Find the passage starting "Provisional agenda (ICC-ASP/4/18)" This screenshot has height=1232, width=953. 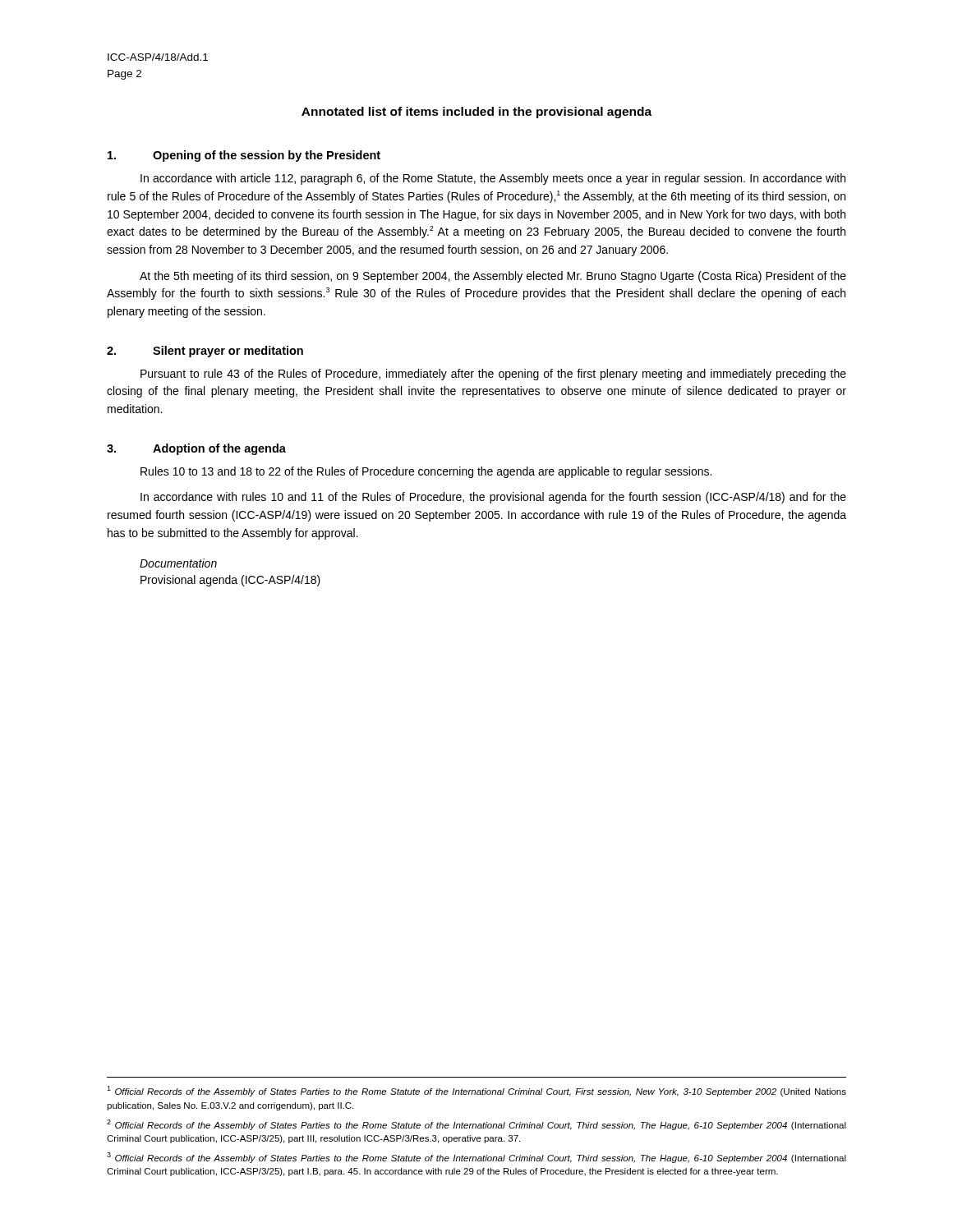click(x=230, y=580)
